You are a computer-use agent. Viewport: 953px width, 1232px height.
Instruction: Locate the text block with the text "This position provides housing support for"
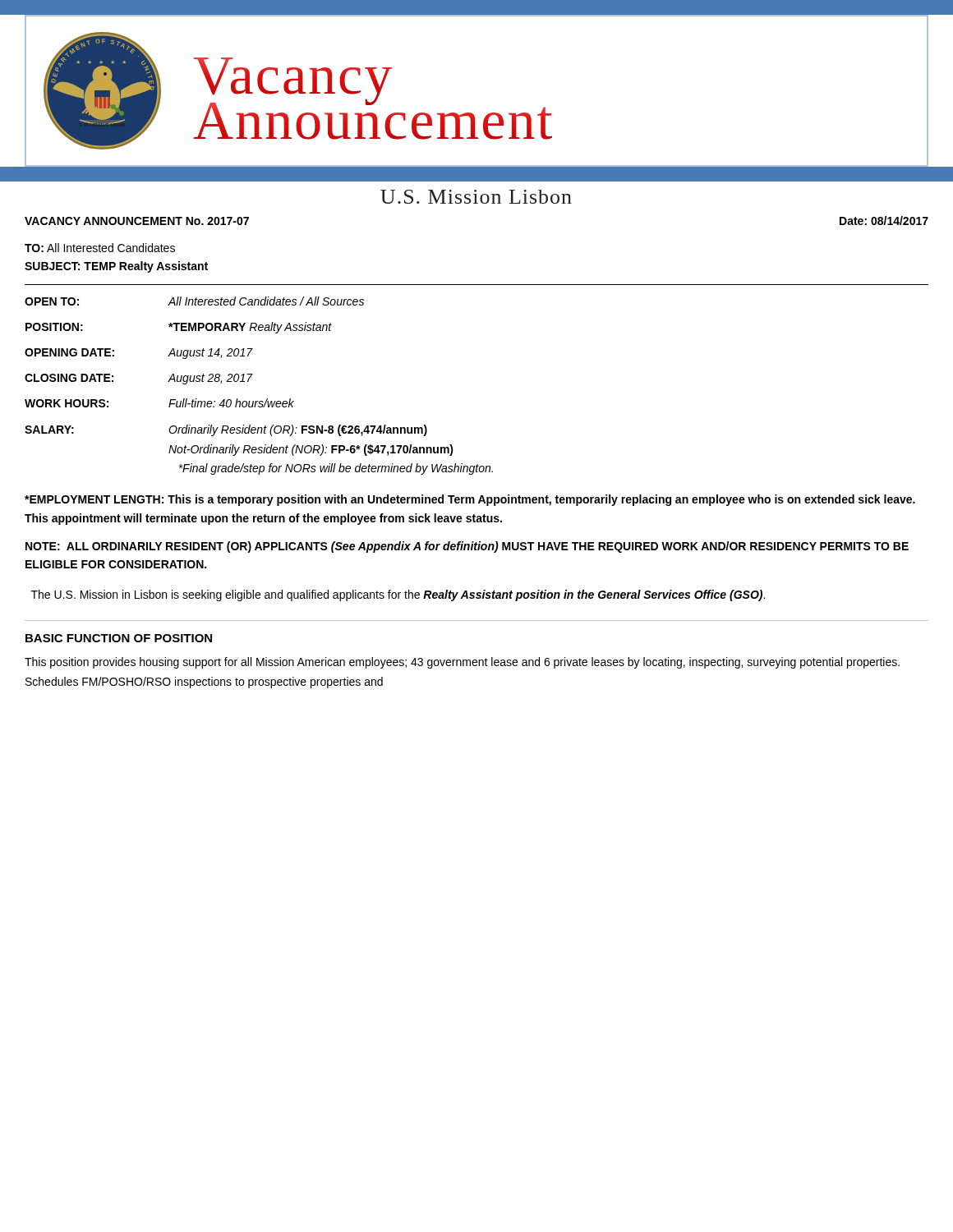[464, 672]
